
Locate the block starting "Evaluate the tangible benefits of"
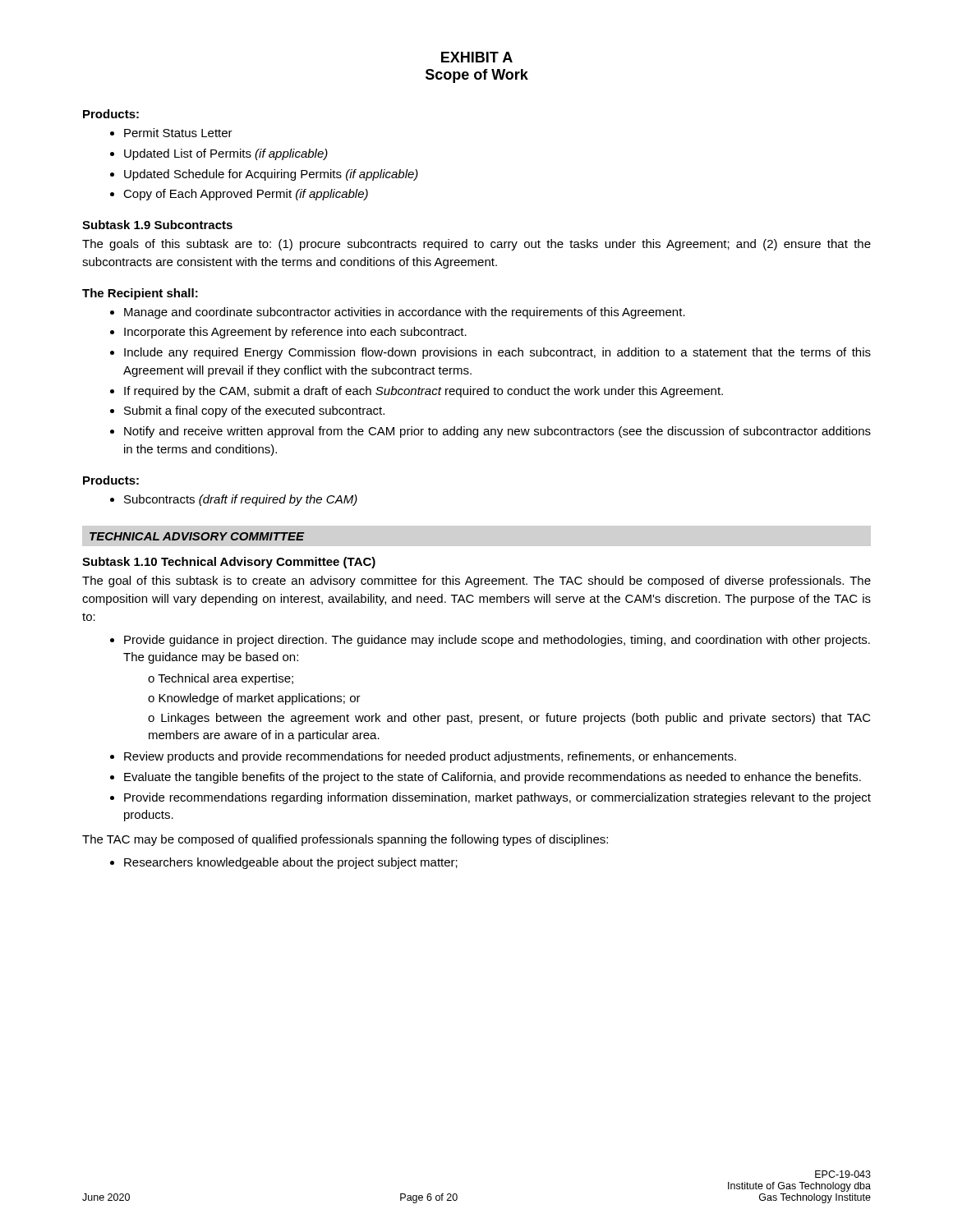(493, 776)
